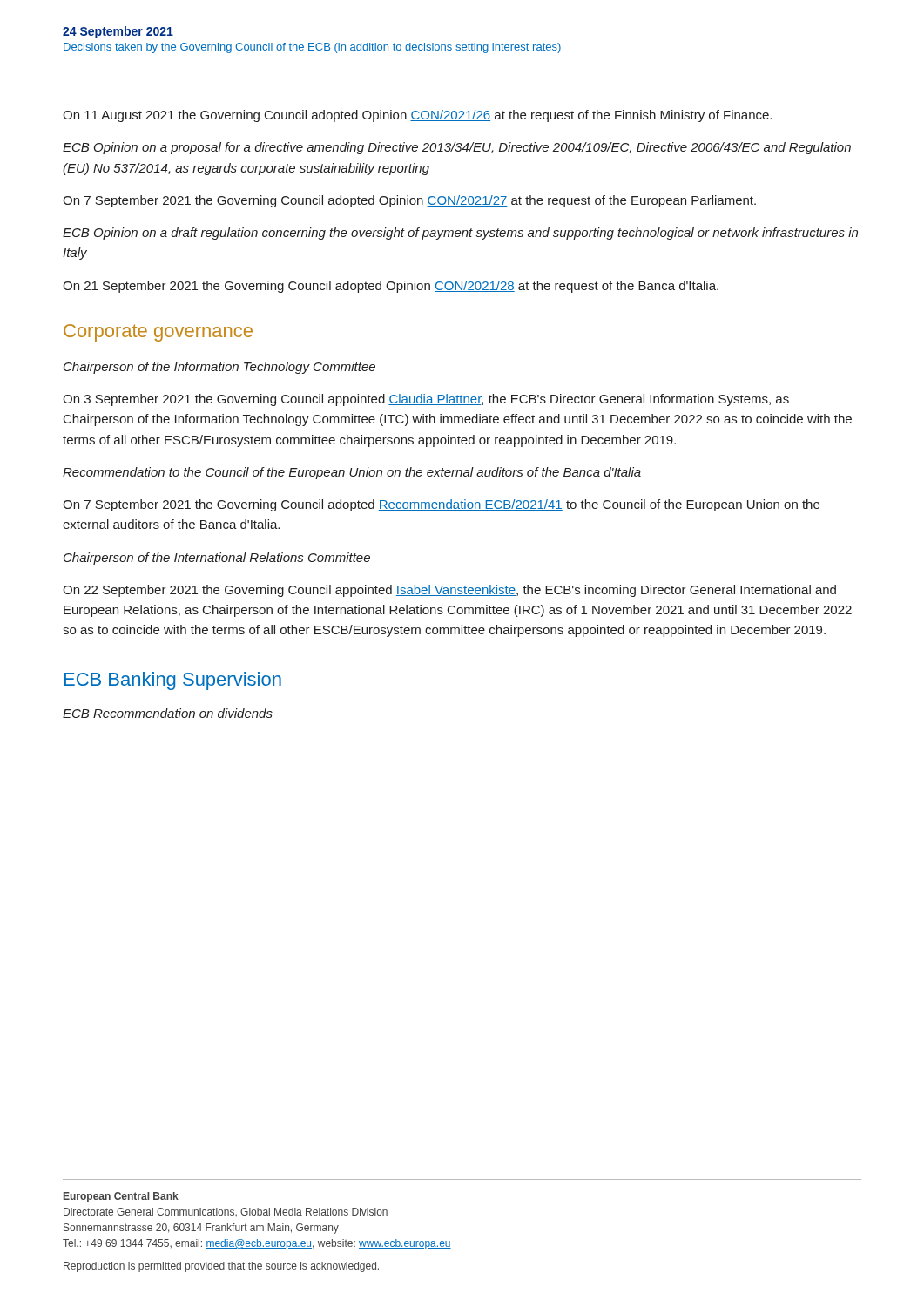
Task: Where is the passage that starts "Recommendation to the Council"?
Action: (352, 472)
